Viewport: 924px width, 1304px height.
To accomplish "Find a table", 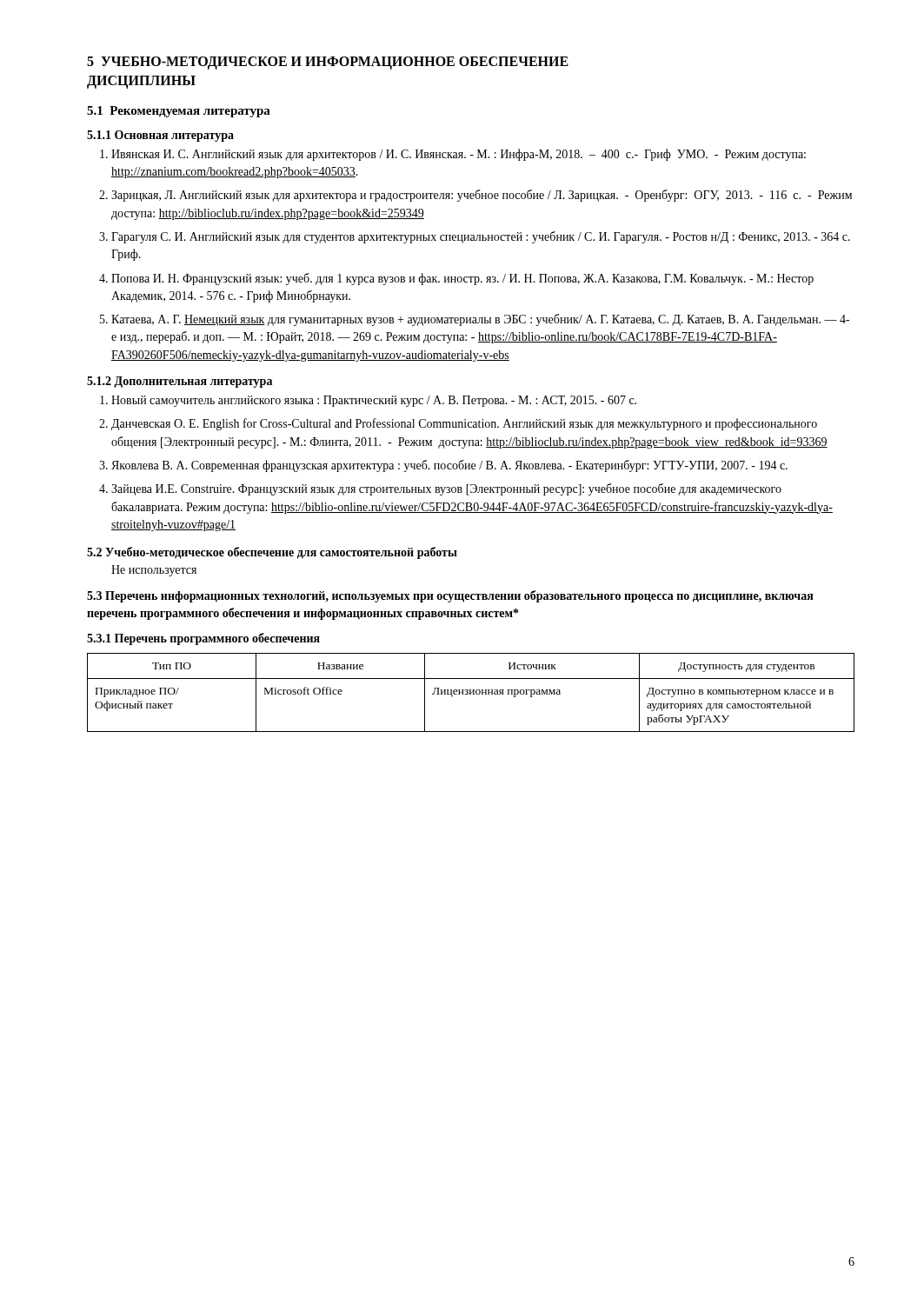I will 471,693.
